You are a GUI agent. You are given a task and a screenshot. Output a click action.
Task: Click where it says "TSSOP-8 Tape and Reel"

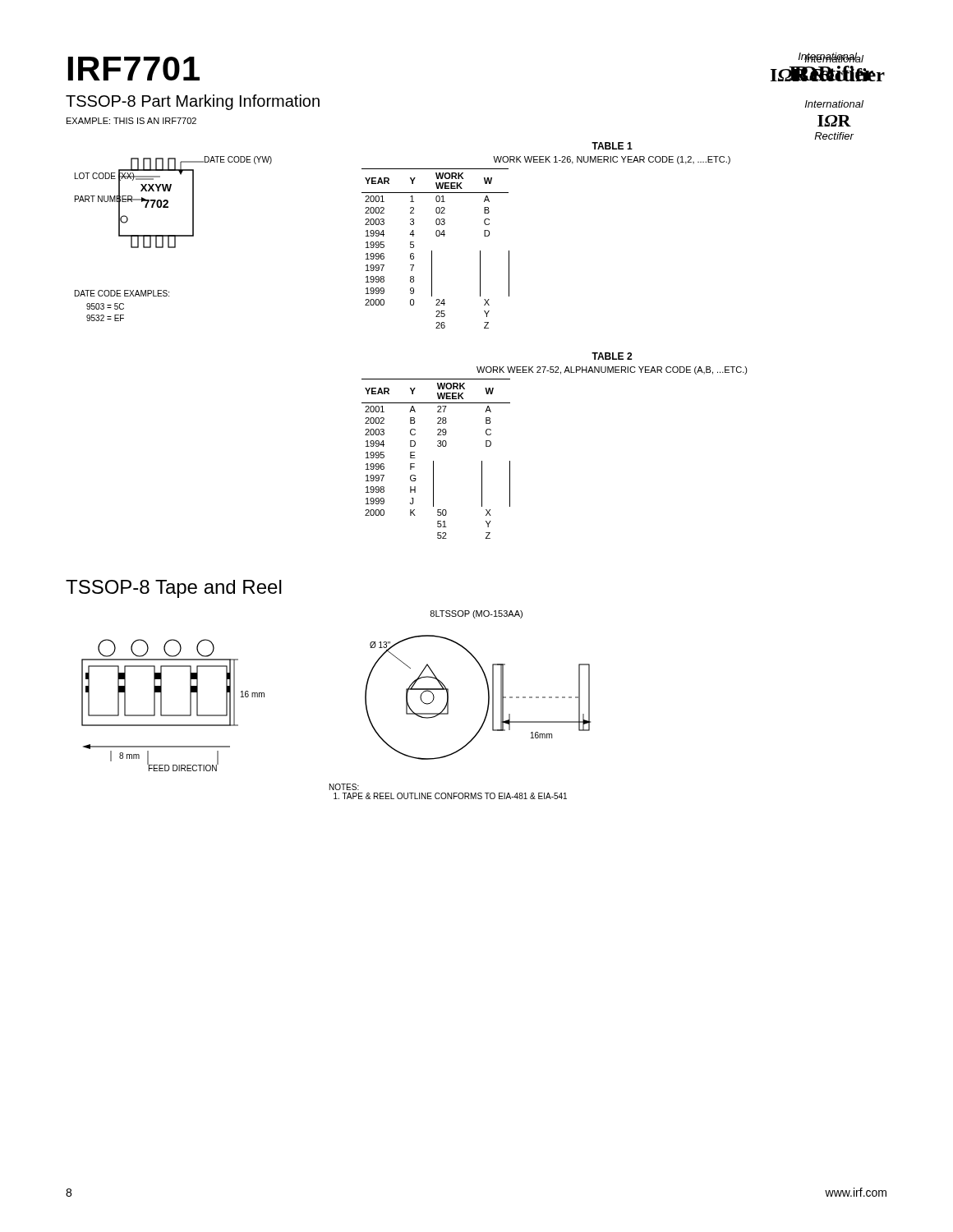[174, 587]
